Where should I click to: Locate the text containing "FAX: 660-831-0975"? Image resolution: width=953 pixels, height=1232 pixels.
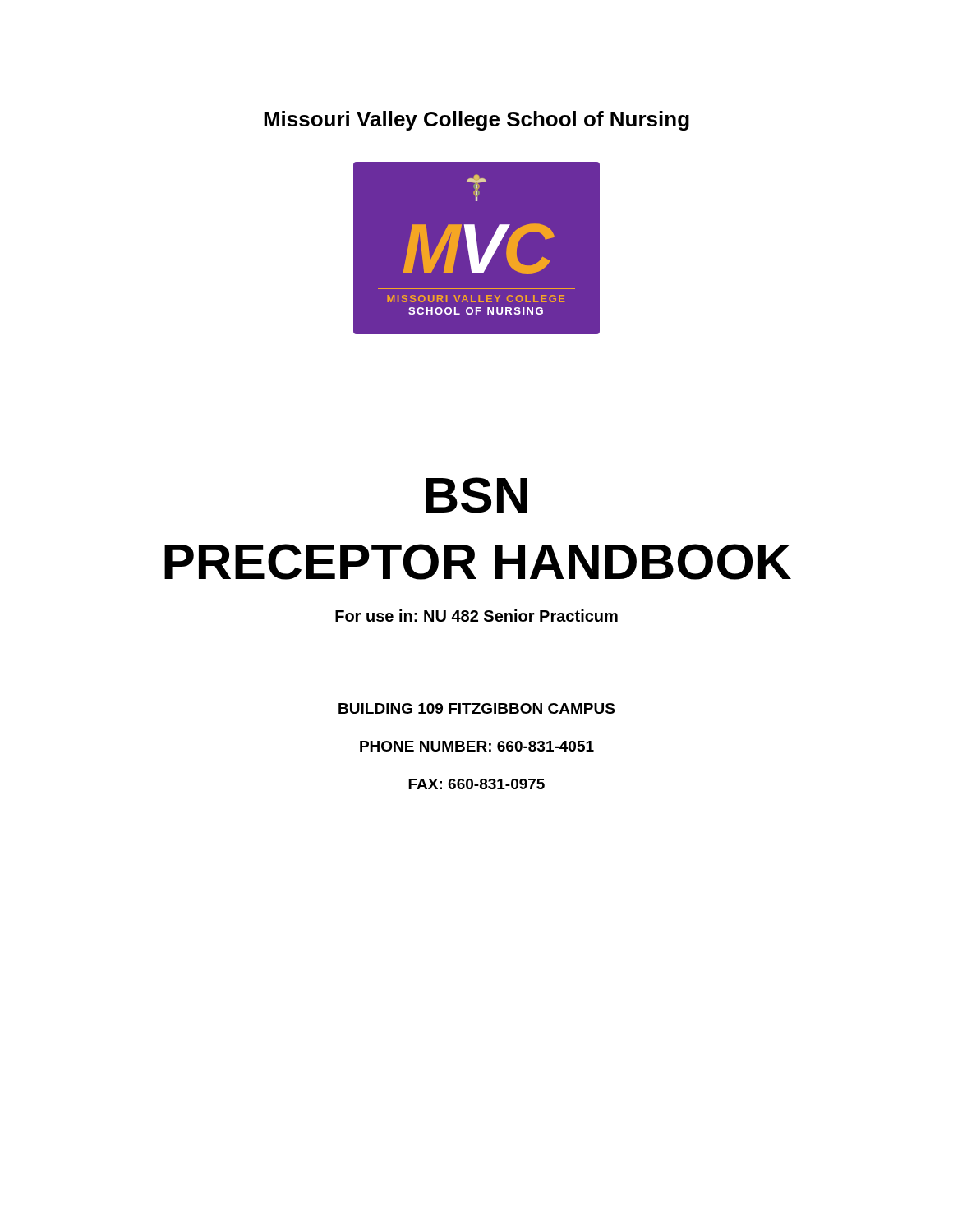[476, 784]
